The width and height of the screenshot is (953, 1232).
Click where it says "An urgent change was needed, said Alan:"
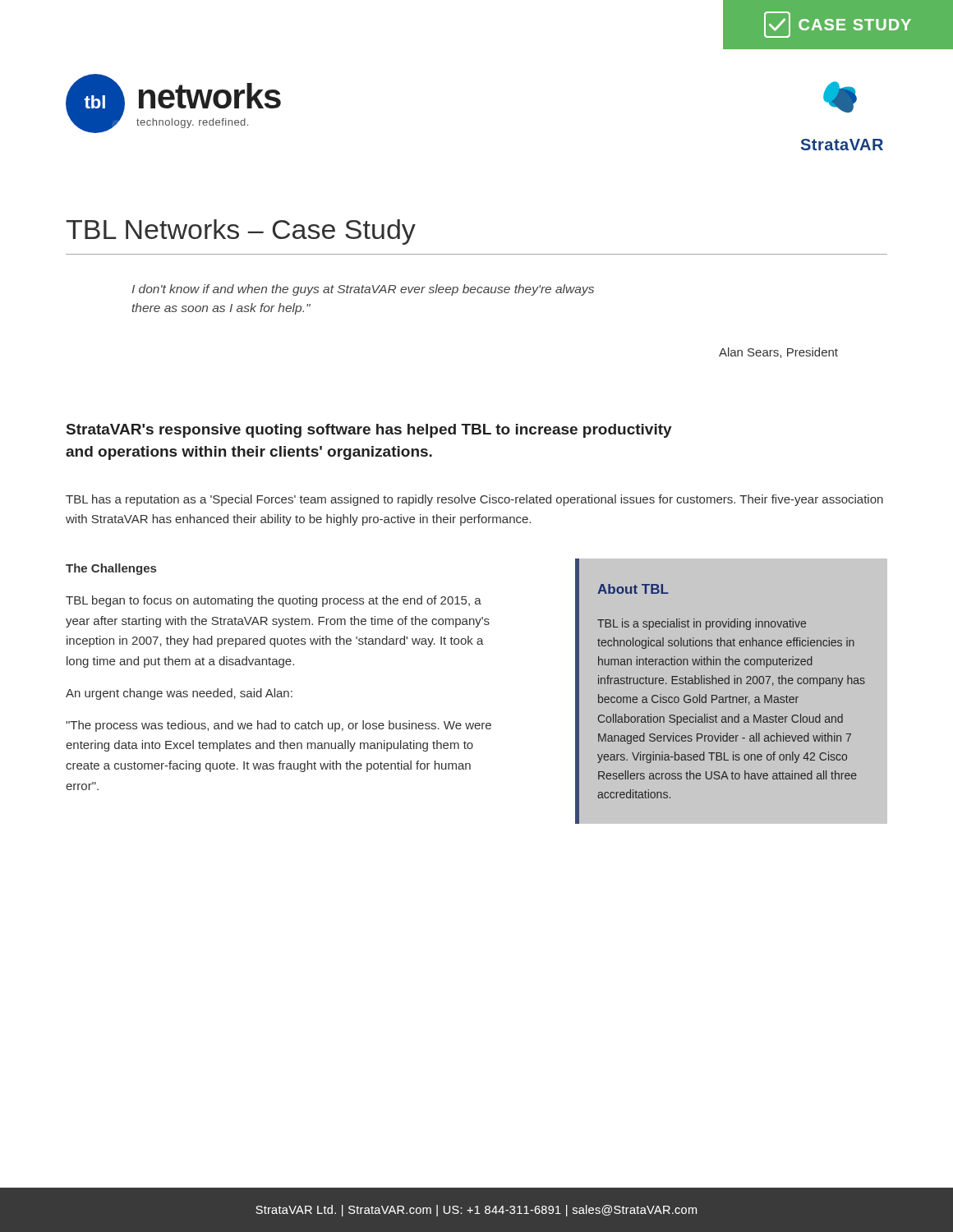coord(279,693)
